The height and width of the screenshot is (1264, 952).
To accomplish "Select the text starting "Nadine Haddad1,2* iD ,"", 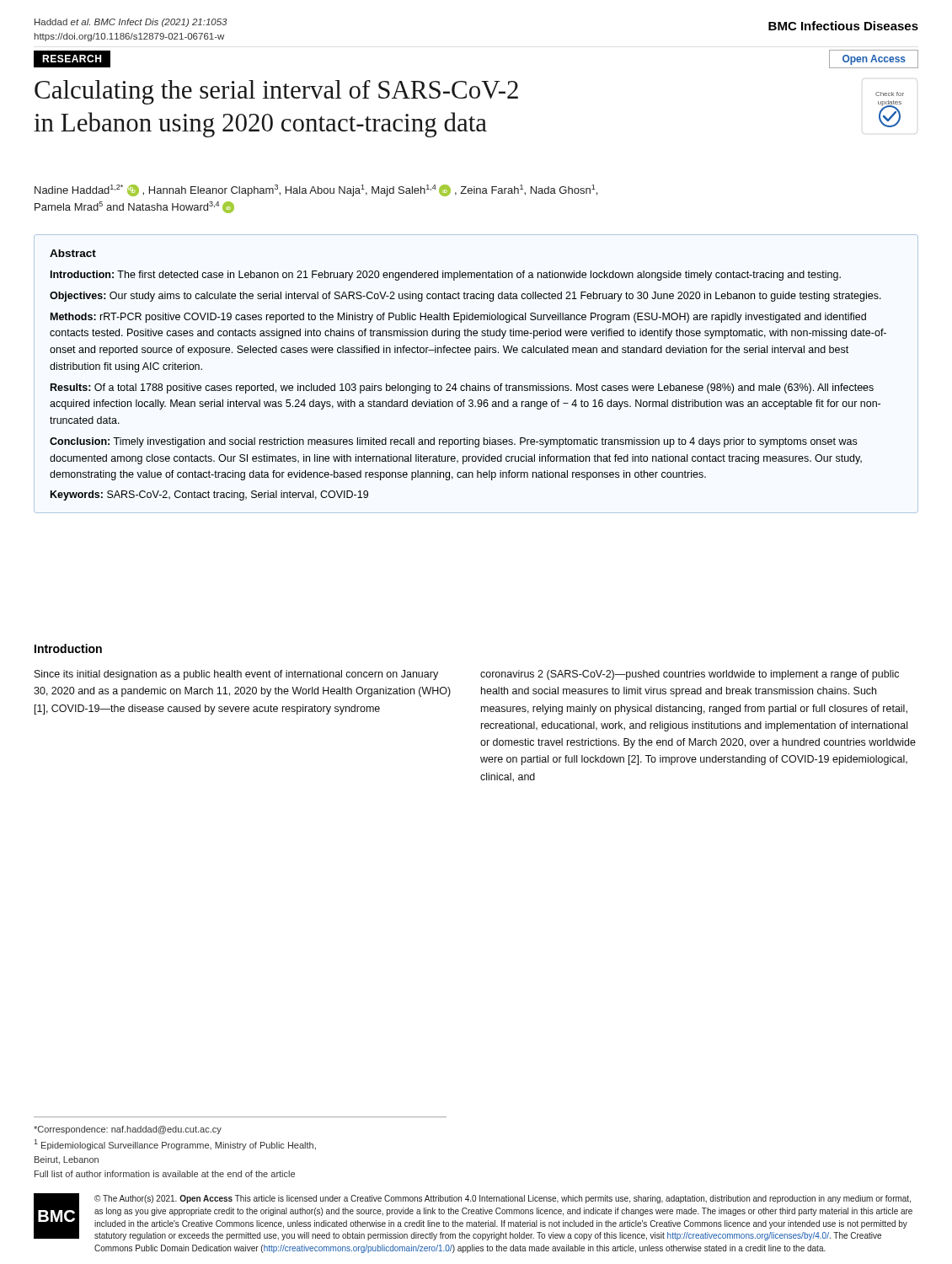I will pos(316,198).
